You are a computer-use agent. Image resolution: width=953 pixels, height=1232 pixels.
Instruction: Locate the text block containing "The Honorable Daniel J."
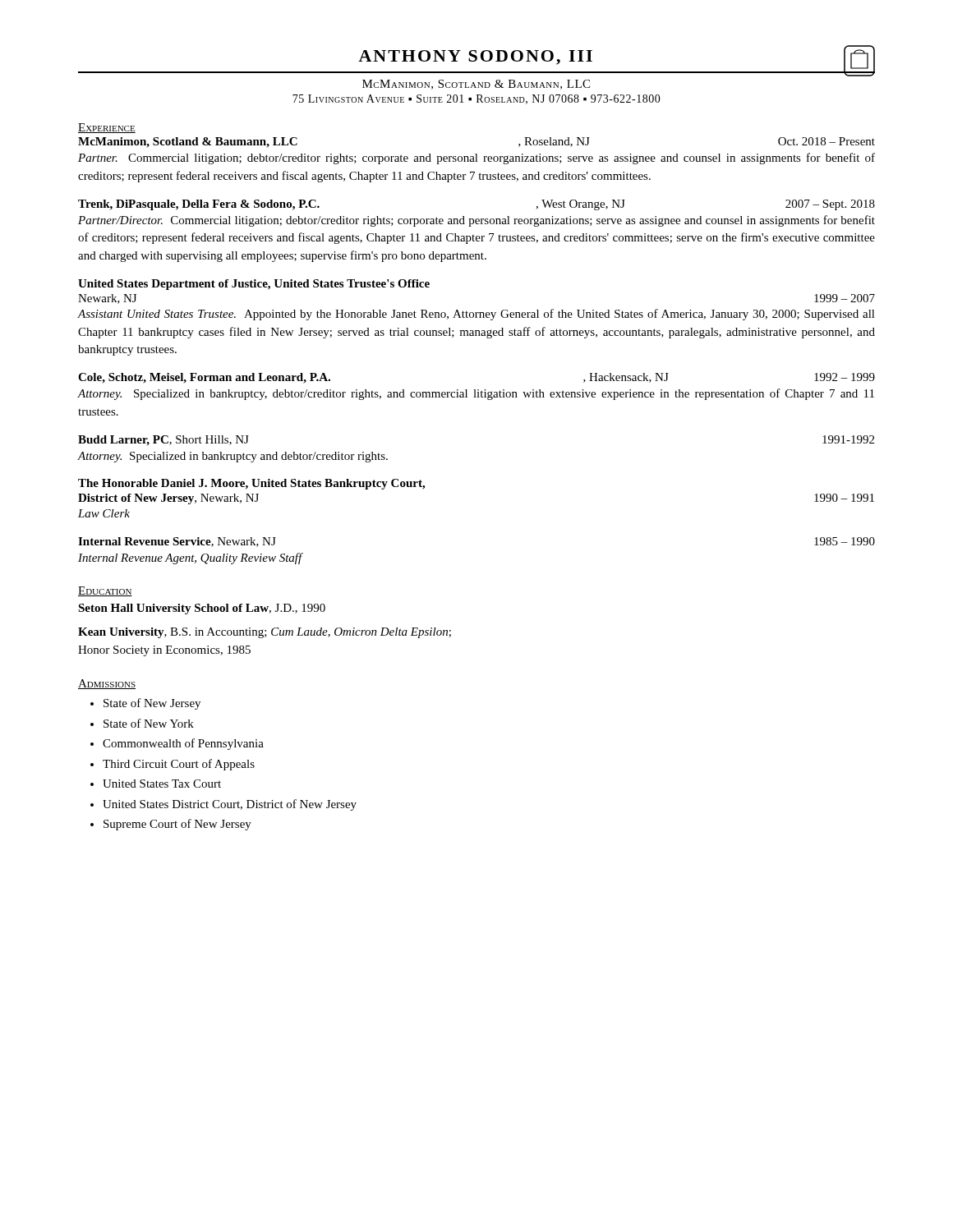pos(251,484)
